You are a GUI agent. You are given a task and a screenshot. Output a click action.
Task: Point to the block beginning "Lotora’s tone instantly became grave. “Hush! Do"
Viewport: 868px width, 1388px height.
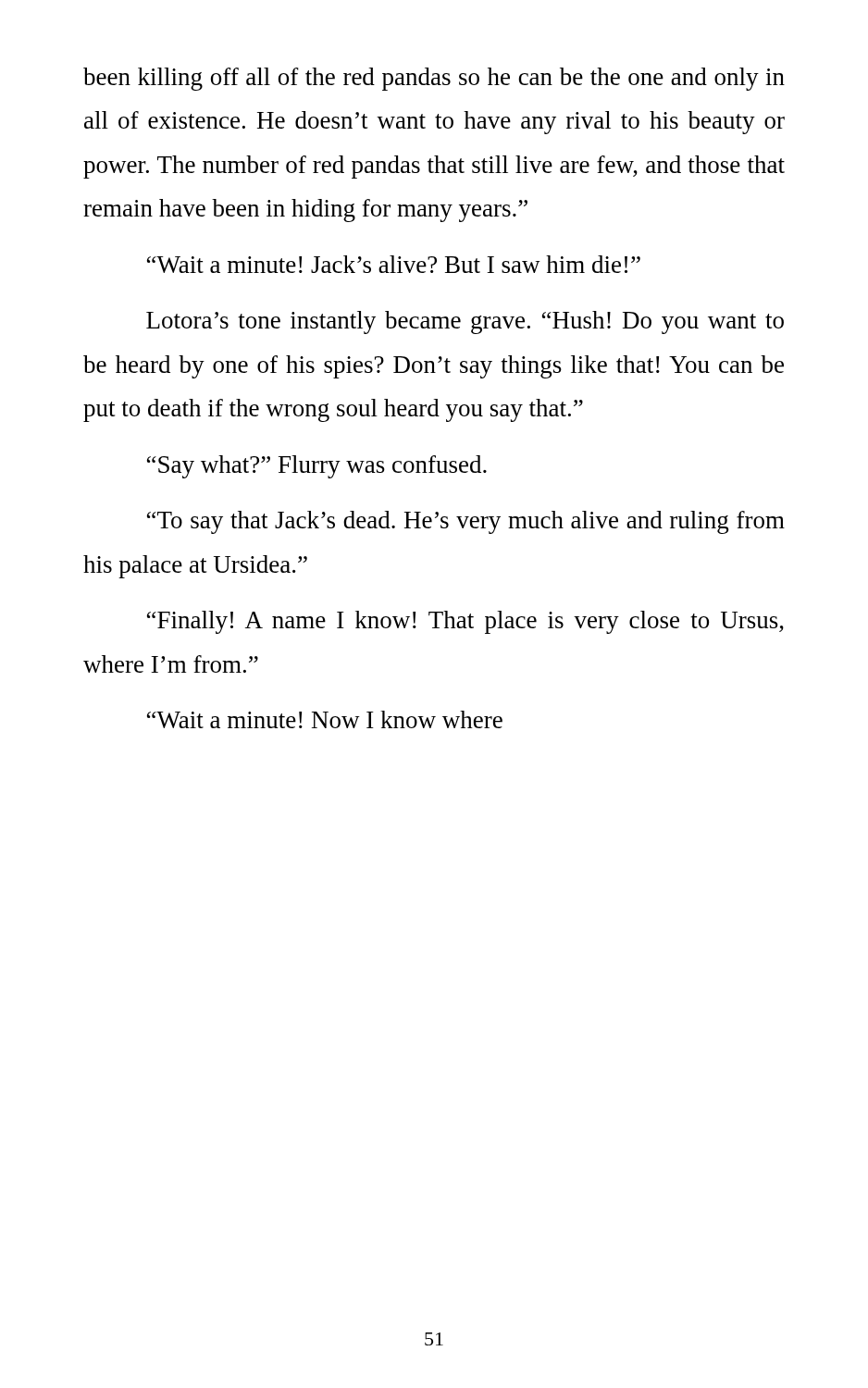pos(434,364)
